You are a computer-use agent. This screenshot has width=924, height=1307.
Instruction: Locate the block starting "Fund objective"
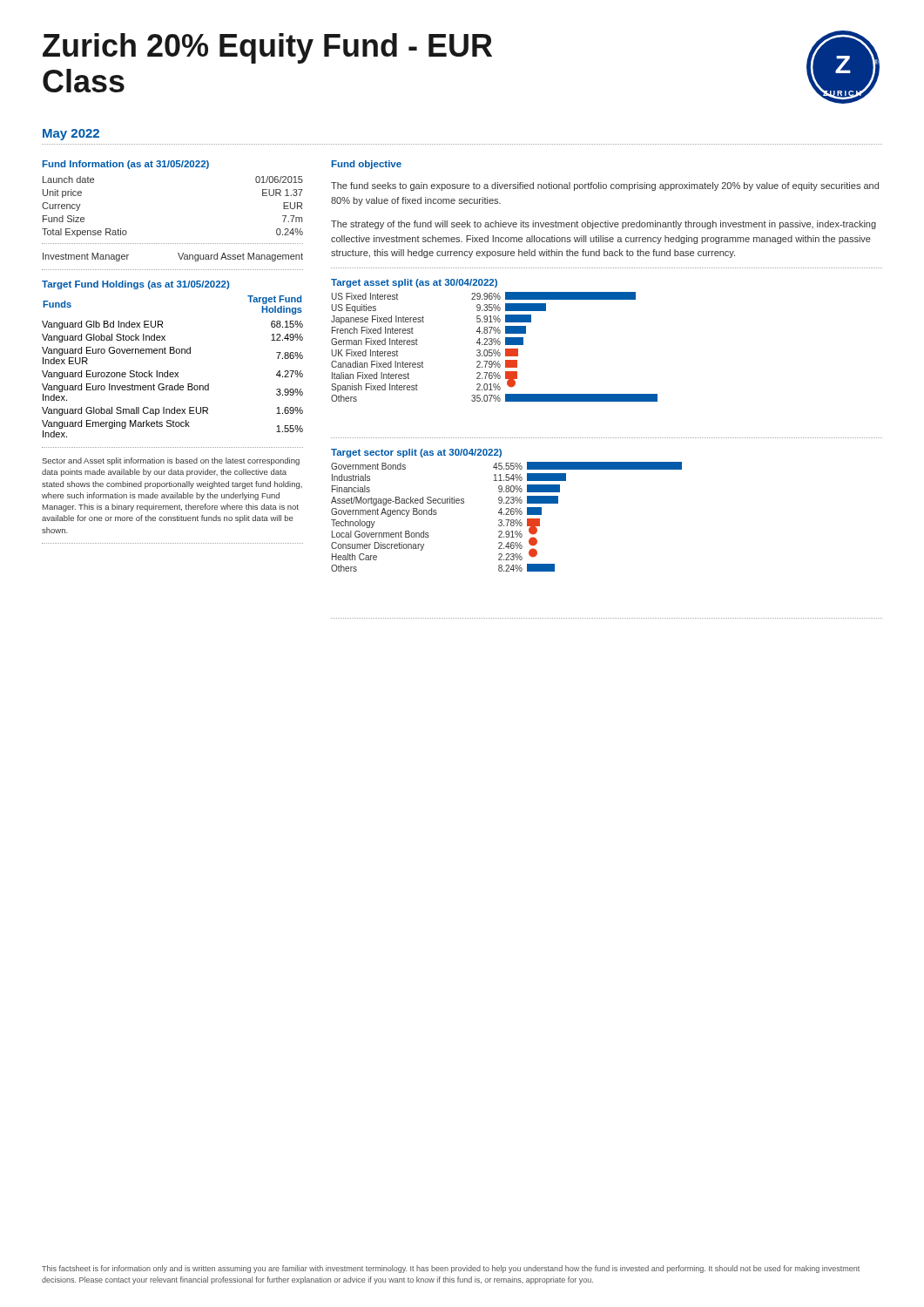click(366, 164)
